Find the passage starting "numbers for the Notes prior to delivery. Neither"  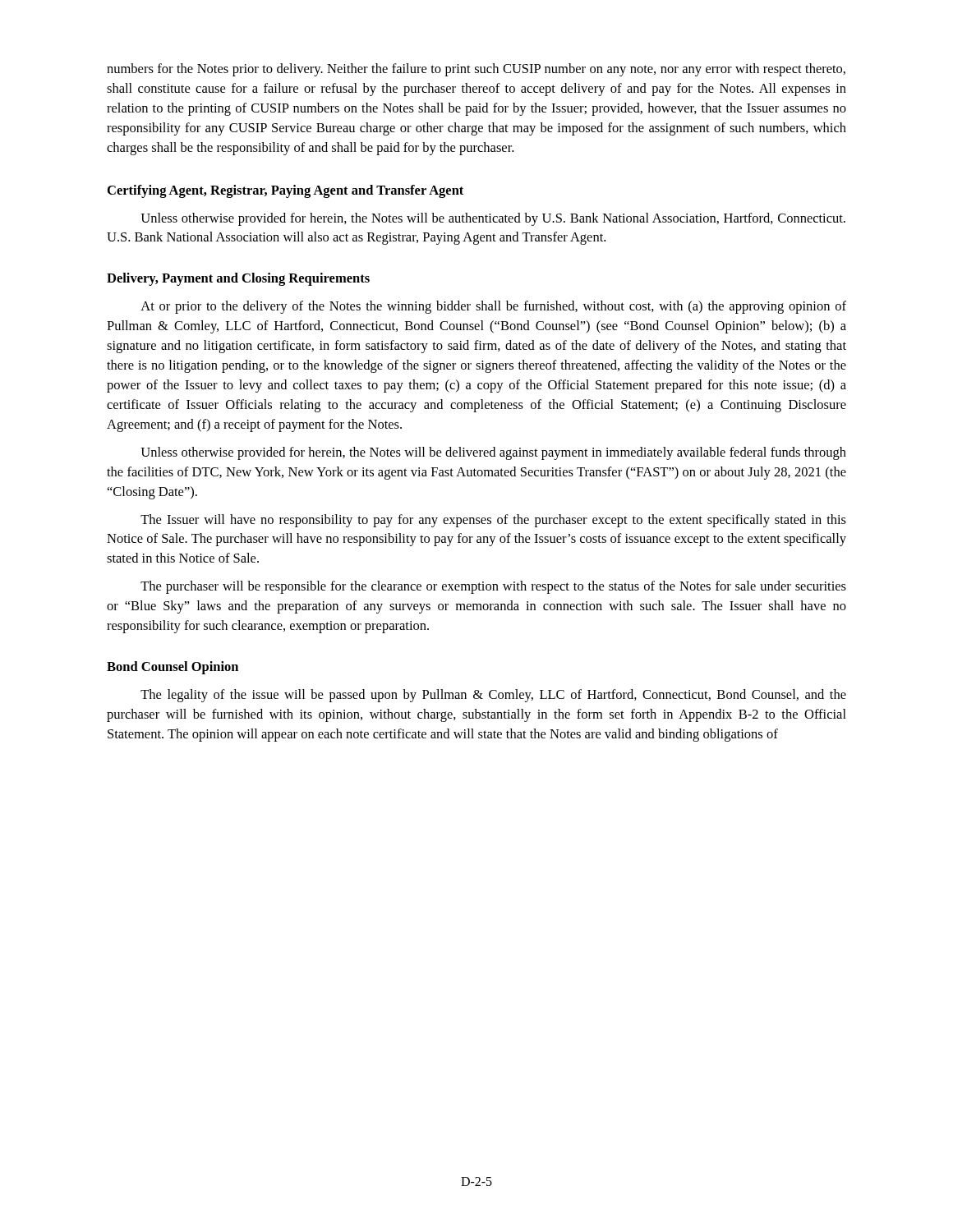click(x=476, y=108)
